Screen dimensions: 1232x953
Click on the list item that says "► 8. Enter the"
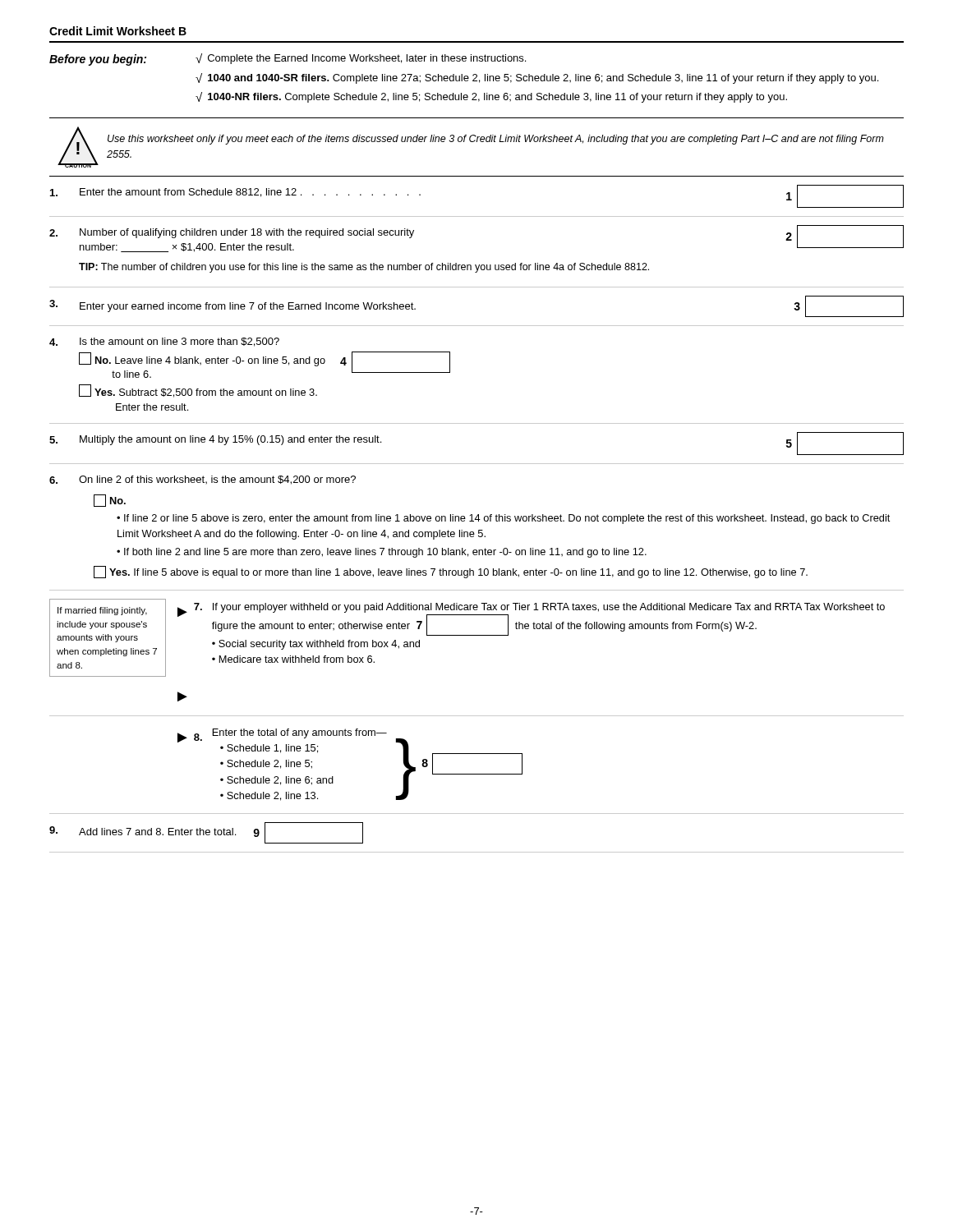point(537,764)
